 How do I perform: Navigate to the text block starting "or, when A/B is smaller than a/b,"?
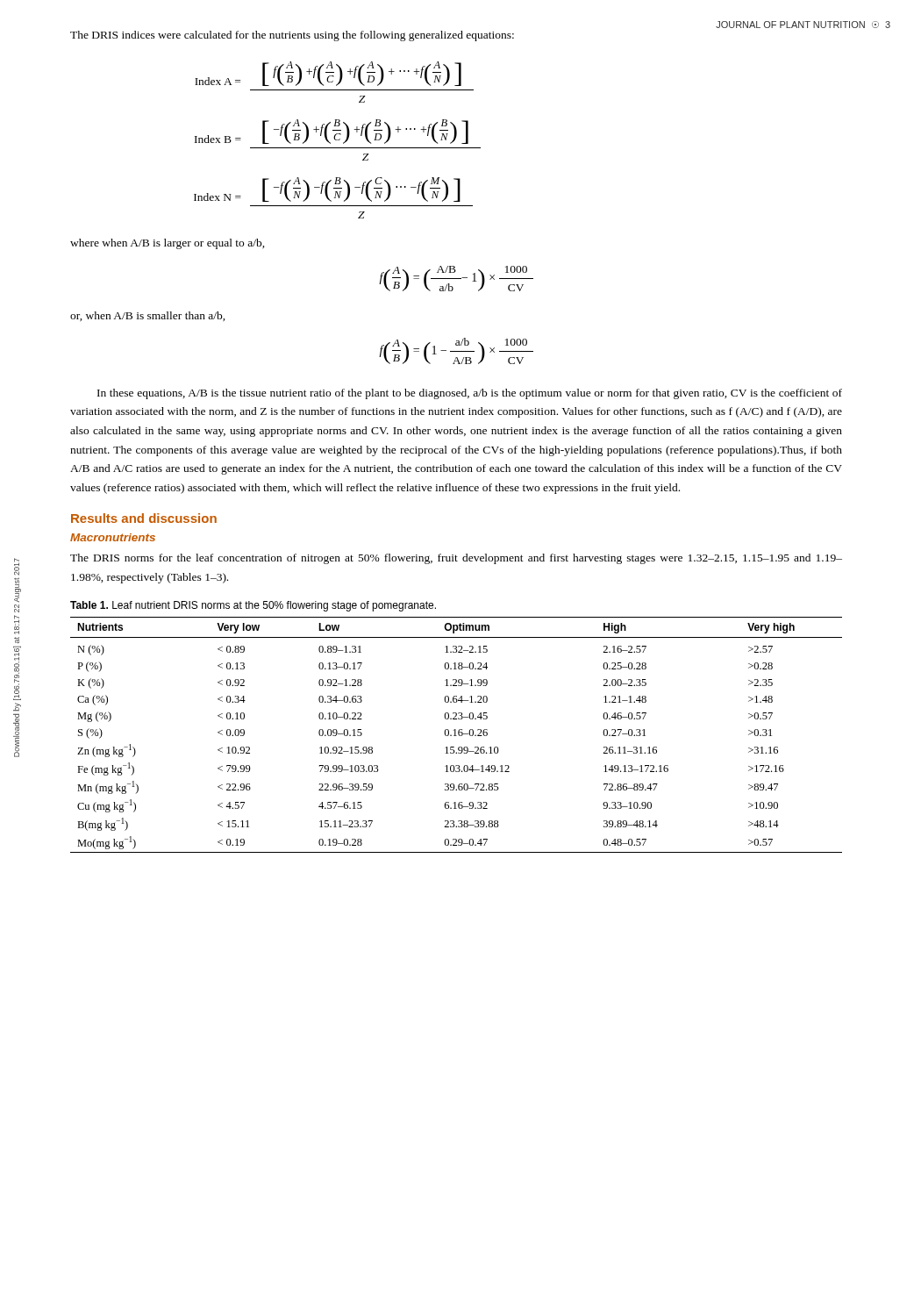pyautogui.click(x=148, y=315)
